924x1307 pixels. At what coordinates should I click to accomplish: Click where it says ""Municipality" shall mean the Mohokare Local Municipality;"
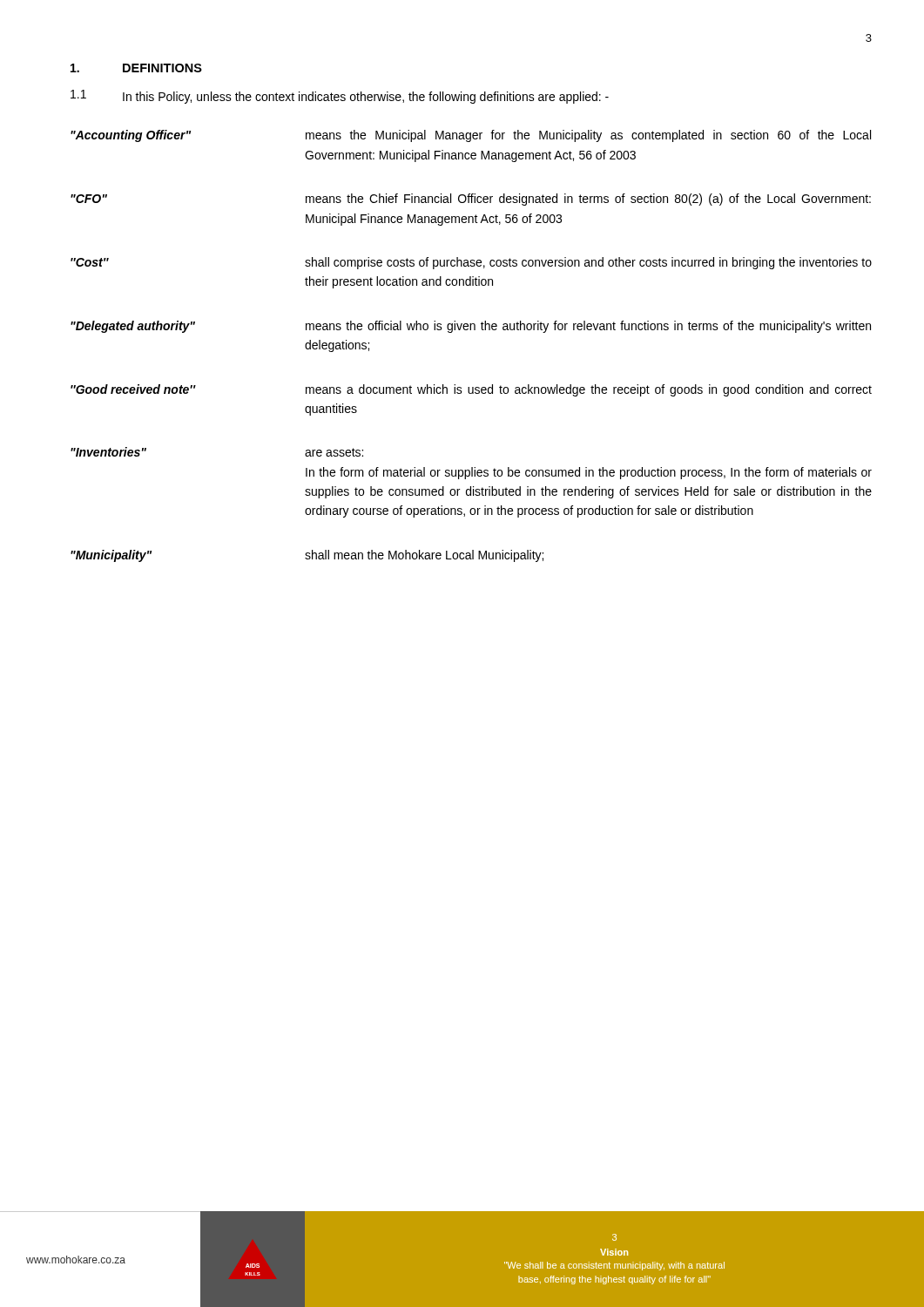[471, 555]
